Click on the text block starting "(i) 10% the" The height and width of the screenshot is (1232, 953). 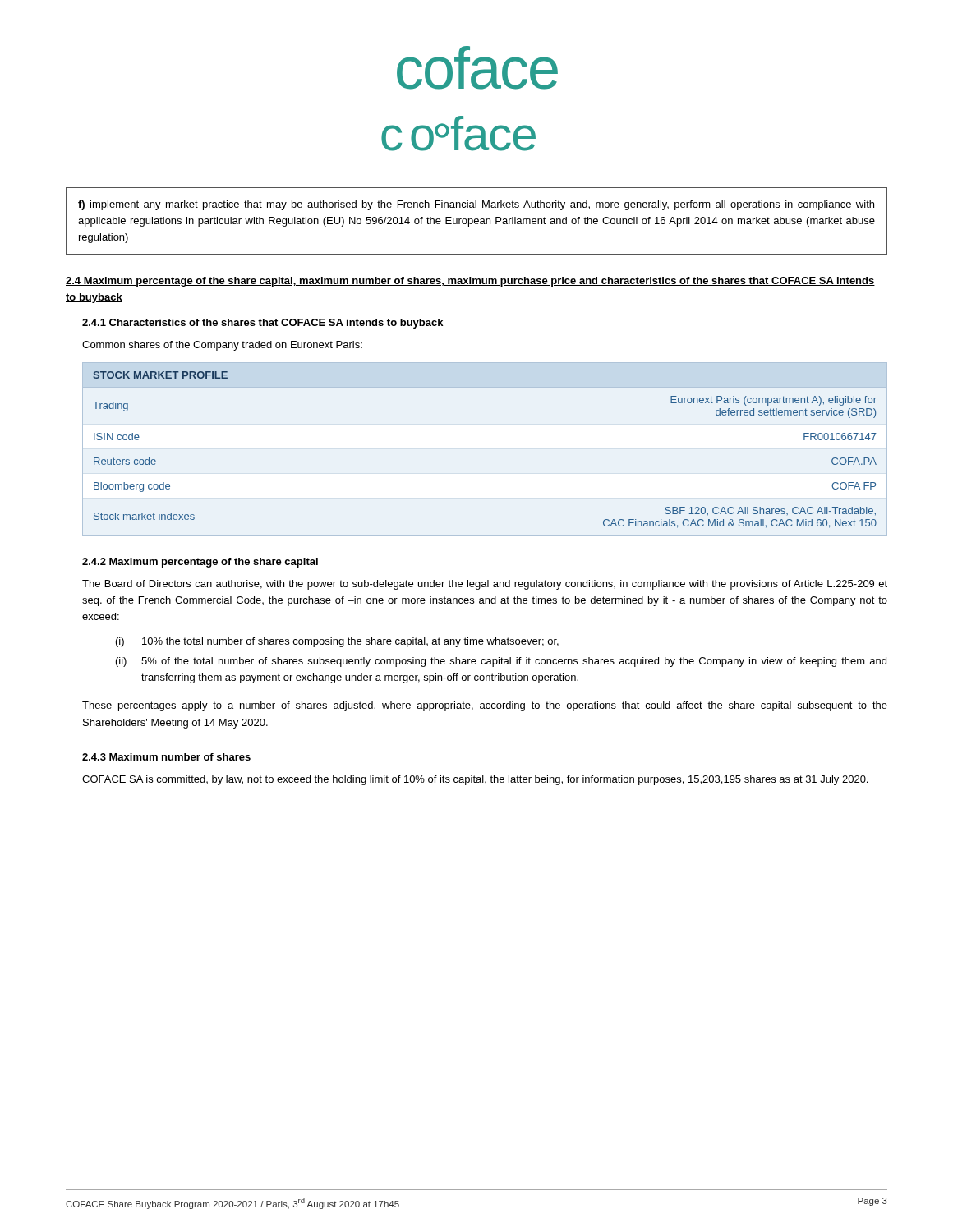click(337, 642)
